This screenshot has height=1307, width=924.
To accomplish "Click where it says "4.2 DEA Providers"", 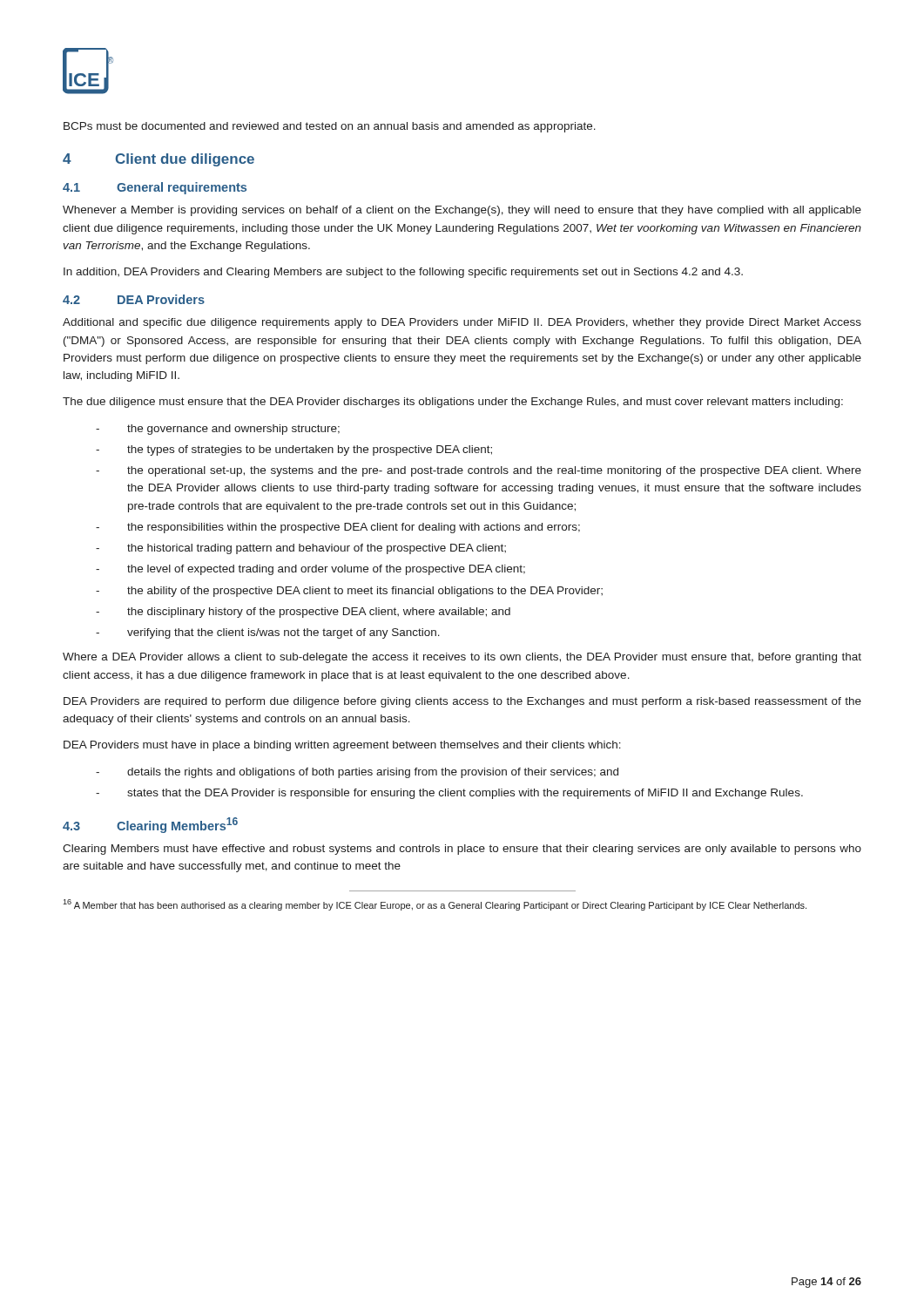I will pyautogui.click(x=134, y=300).
